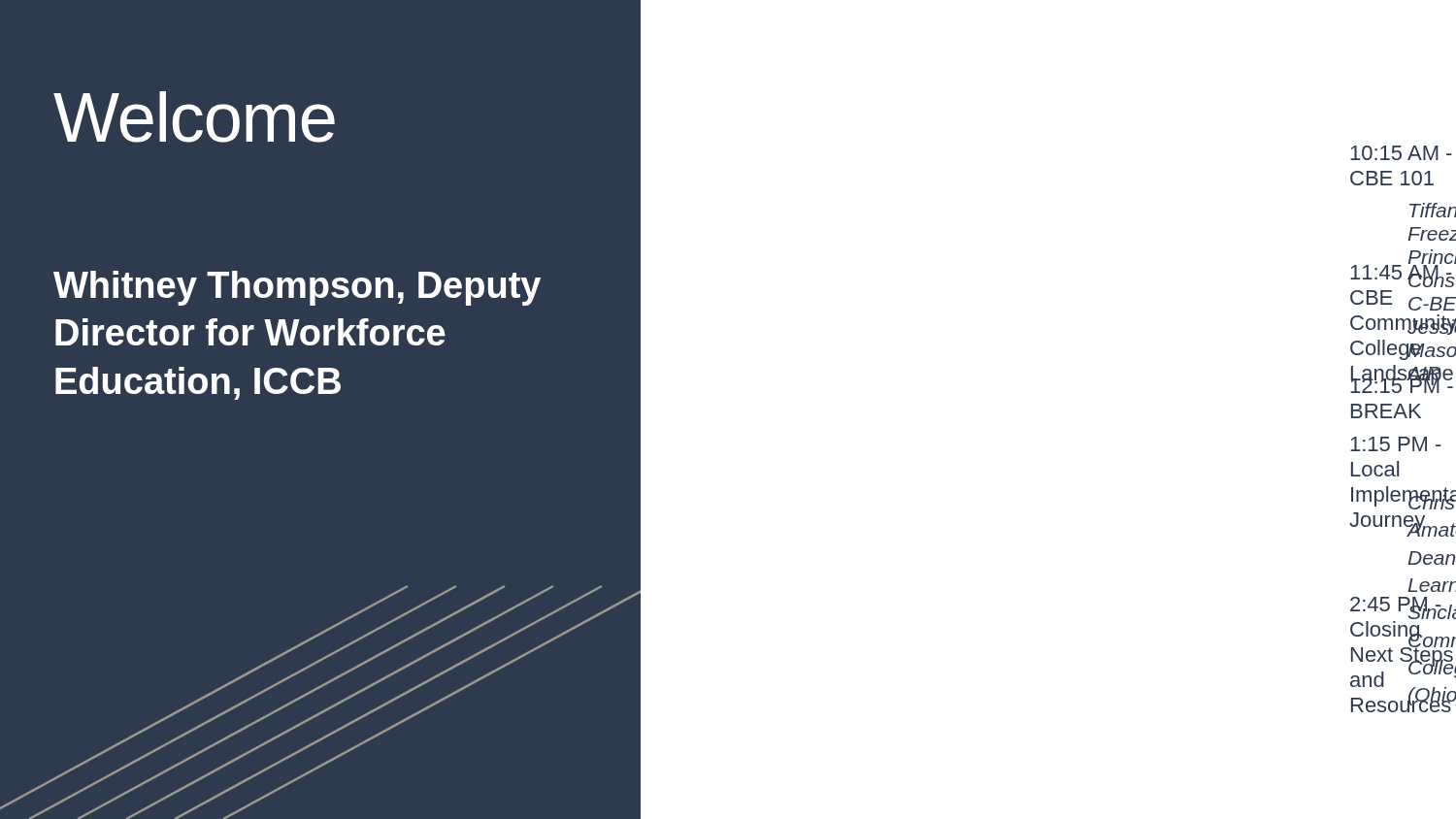Find the region starting "2:45 PM - Closing Next"
1456x819 pixels.
click(1401, 655)
